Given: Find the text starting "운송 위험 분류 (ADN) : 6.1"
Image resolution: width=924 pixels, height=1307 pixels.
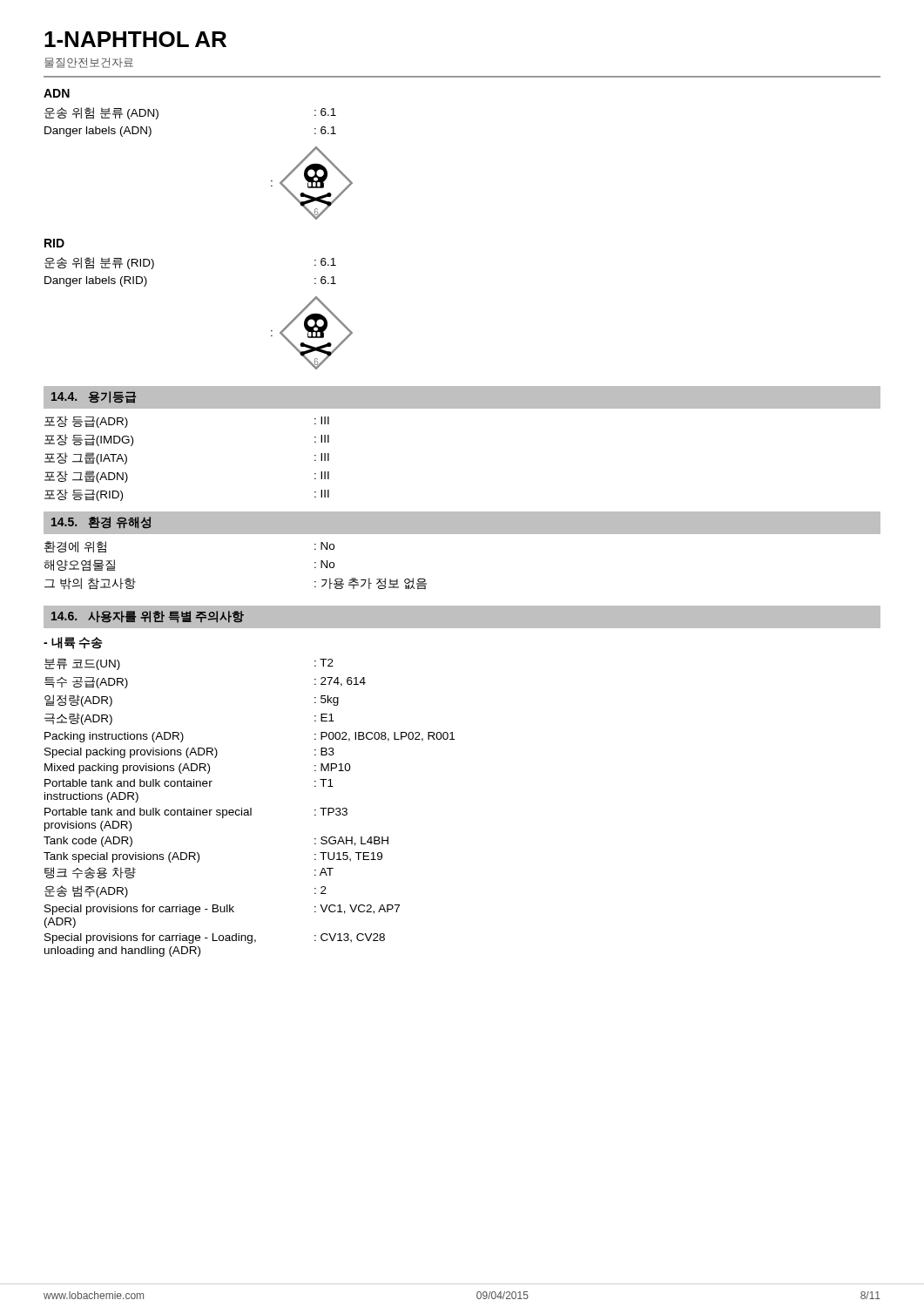Looking at the screenshot, I should (105, 114).
